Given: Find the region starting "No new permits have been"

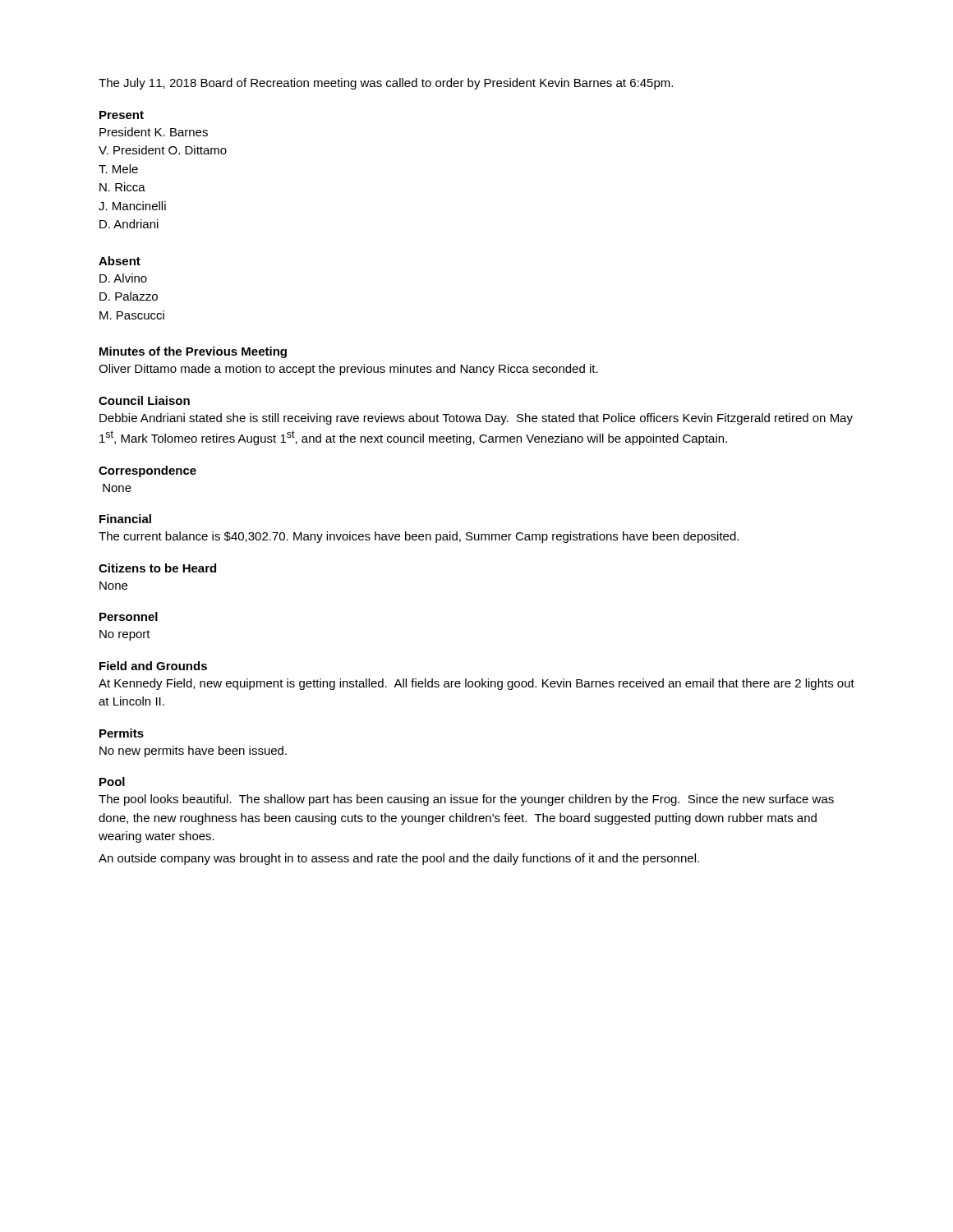Looking at the screenshot, I should coord(193,752).
